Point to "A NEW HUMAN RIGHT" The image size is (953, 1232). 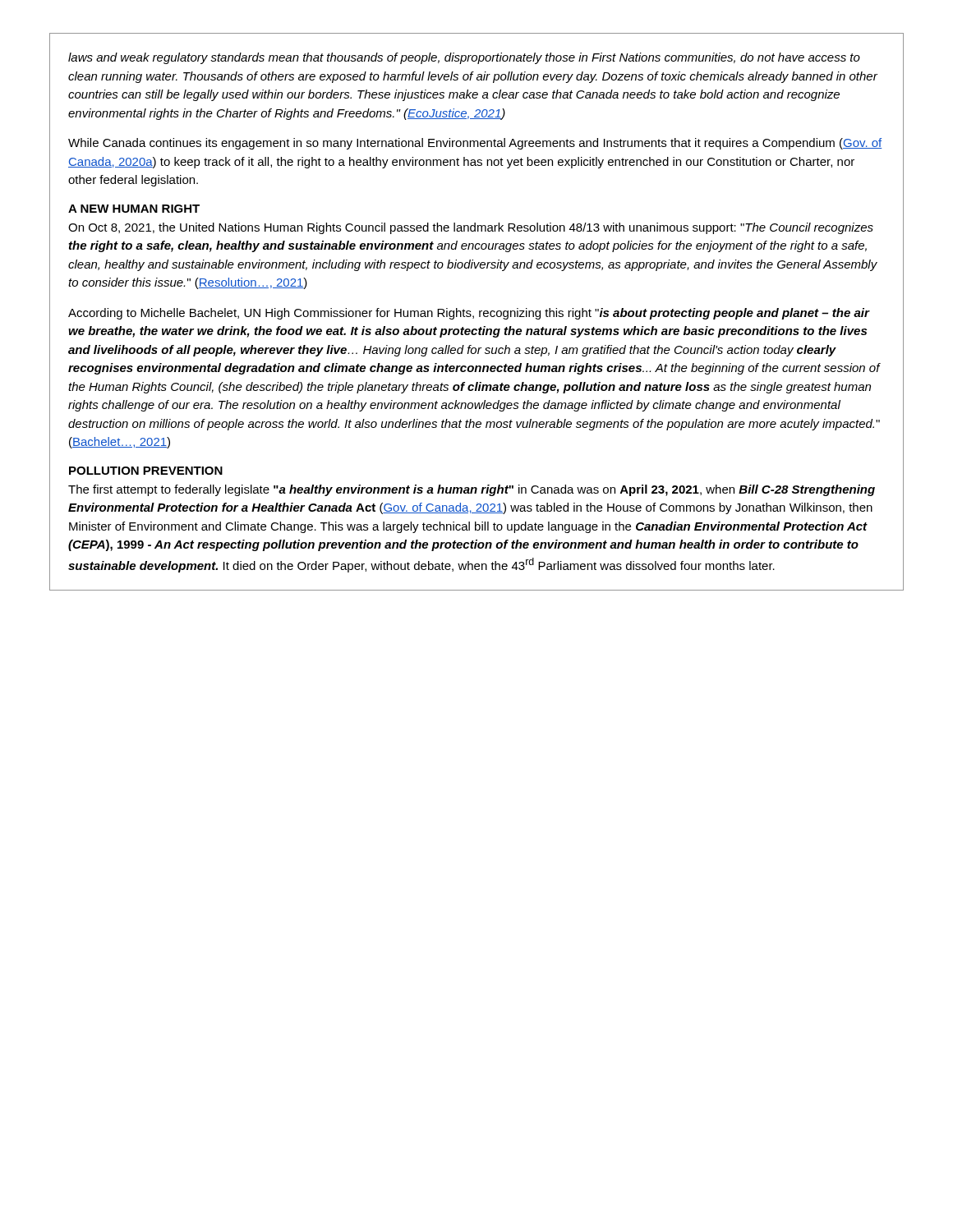click(x=134, y=208)
